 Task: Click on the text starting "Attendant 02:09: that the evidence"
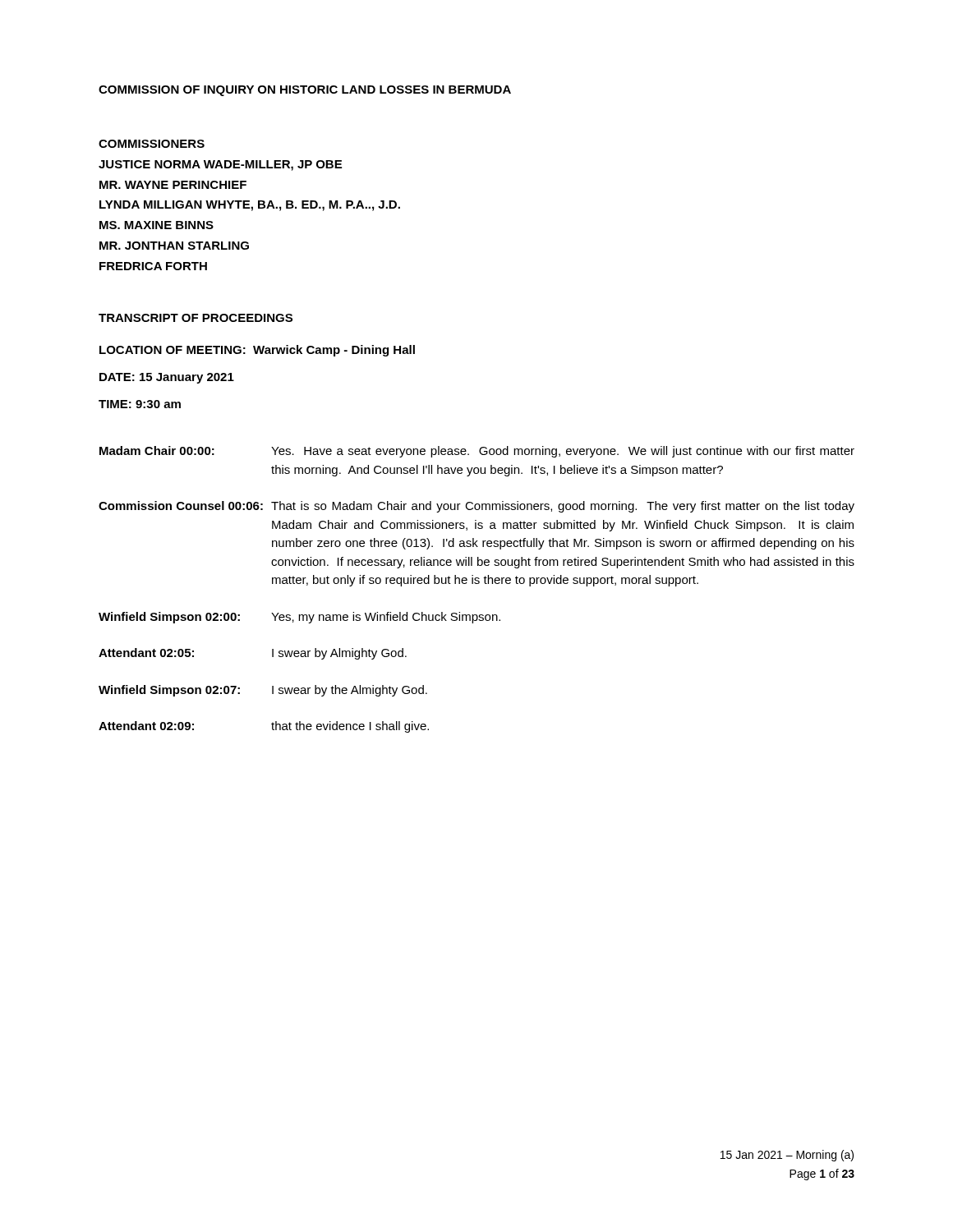[x=145, y=726]
